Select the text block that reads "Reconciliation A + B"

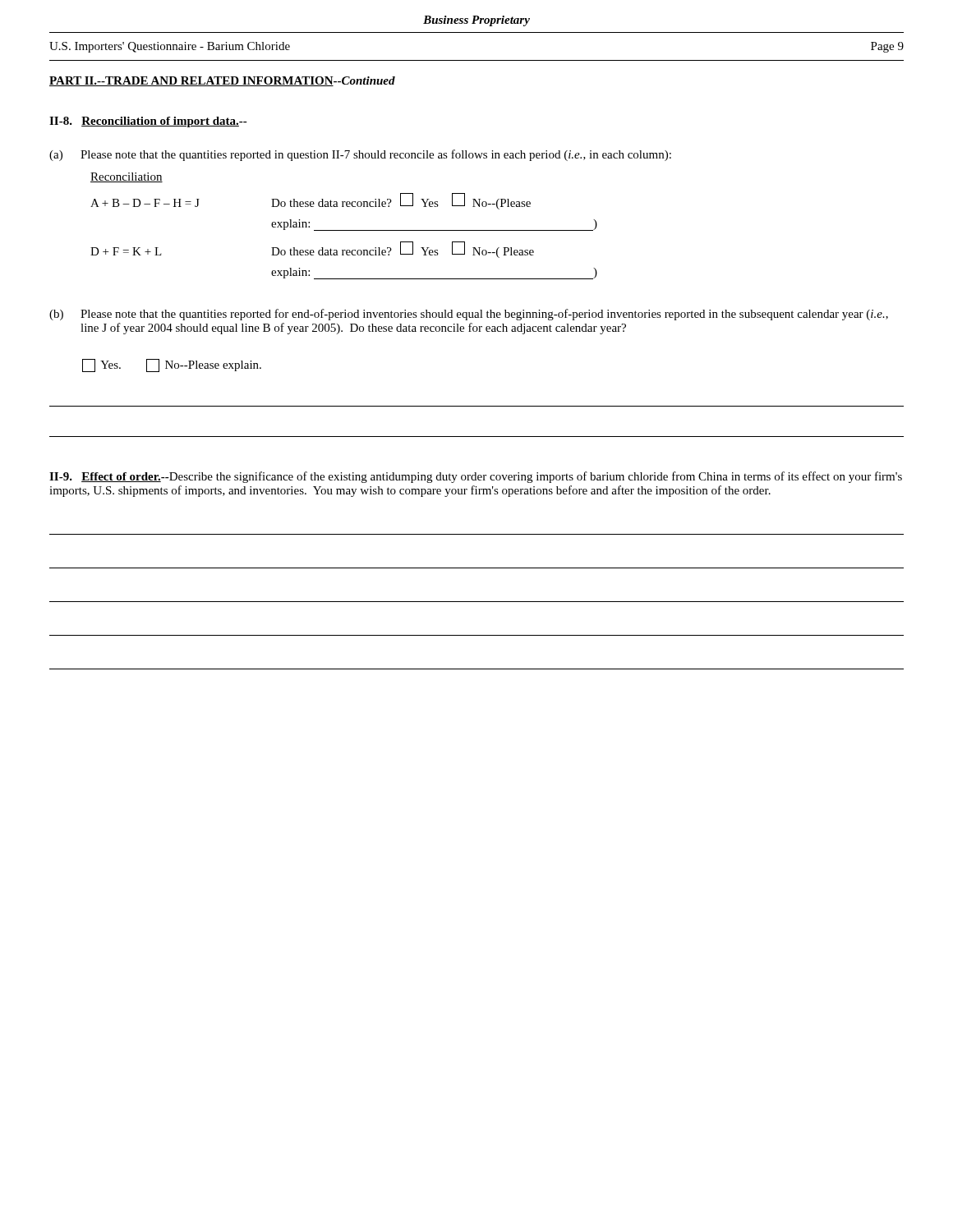pos(497,225)
